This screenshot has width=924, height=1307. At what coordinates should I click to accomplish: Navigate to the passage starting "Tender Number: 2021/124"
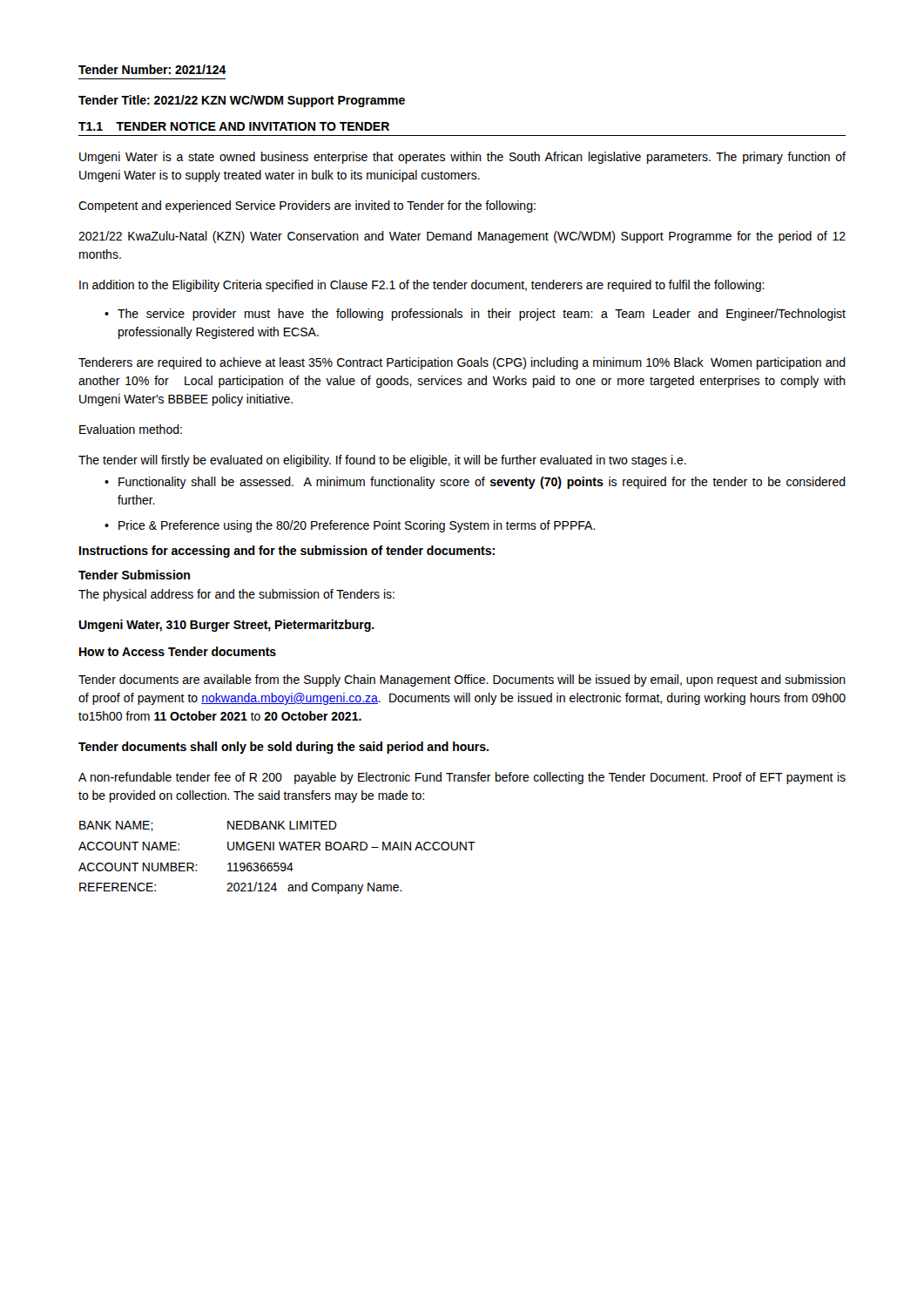(152, 71)
